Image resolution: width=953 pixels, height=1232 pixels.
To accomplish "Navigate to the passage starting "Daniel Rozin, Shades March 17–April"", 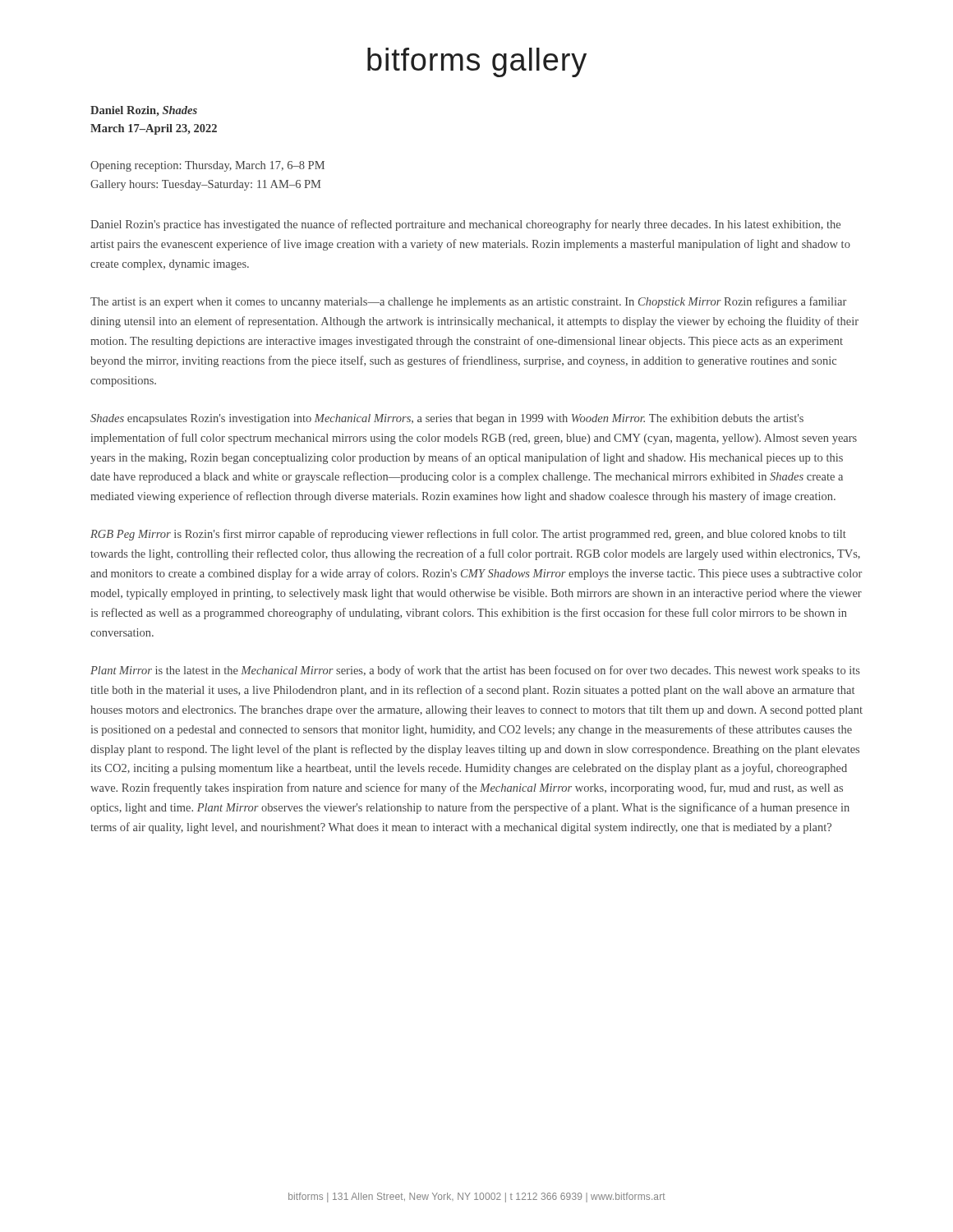I will (x=144, y=111).
